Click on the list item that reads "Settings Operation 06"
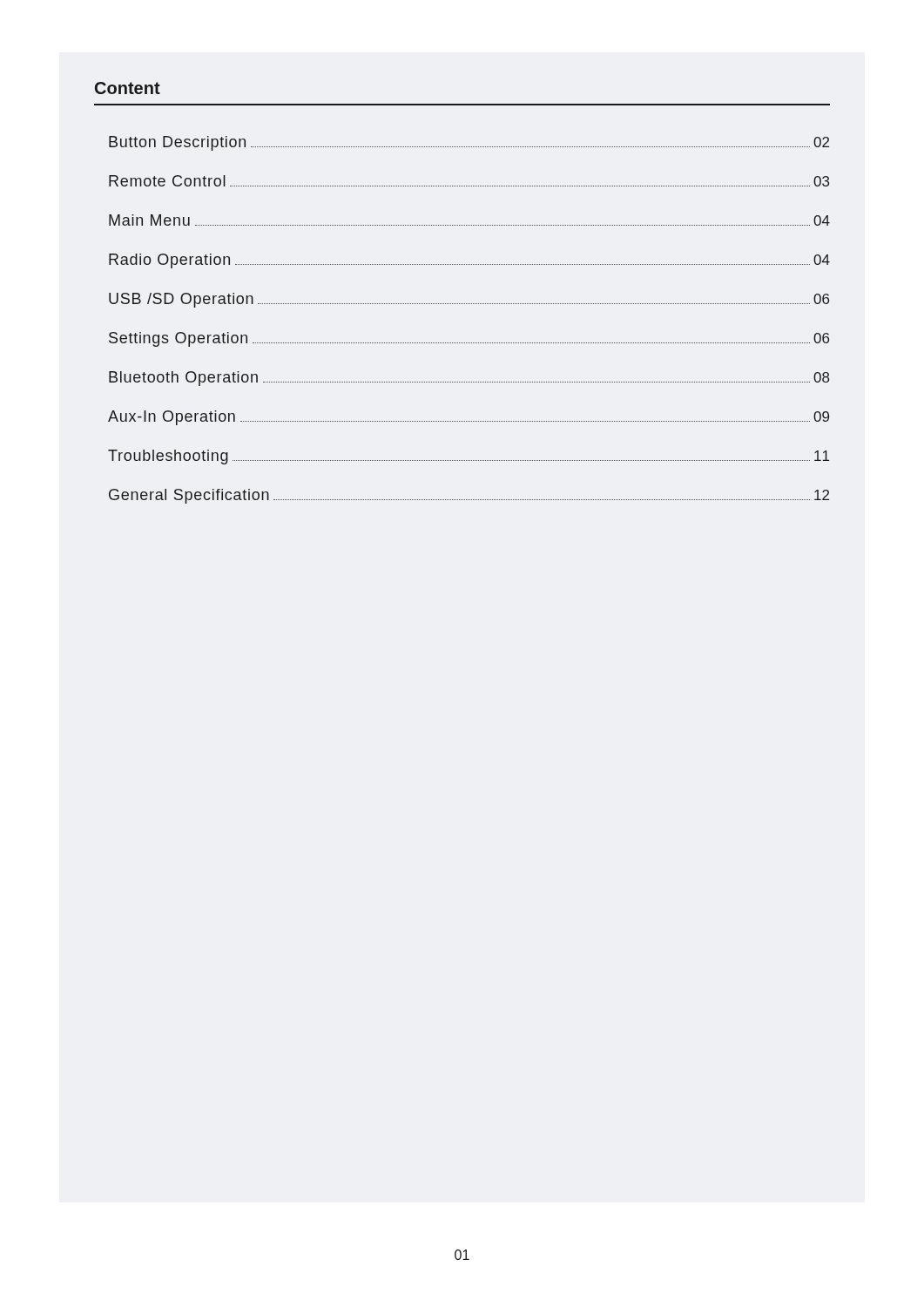The height and width of the screenshot is (1307, 924). pyautogui.click(x=469, y=339)
